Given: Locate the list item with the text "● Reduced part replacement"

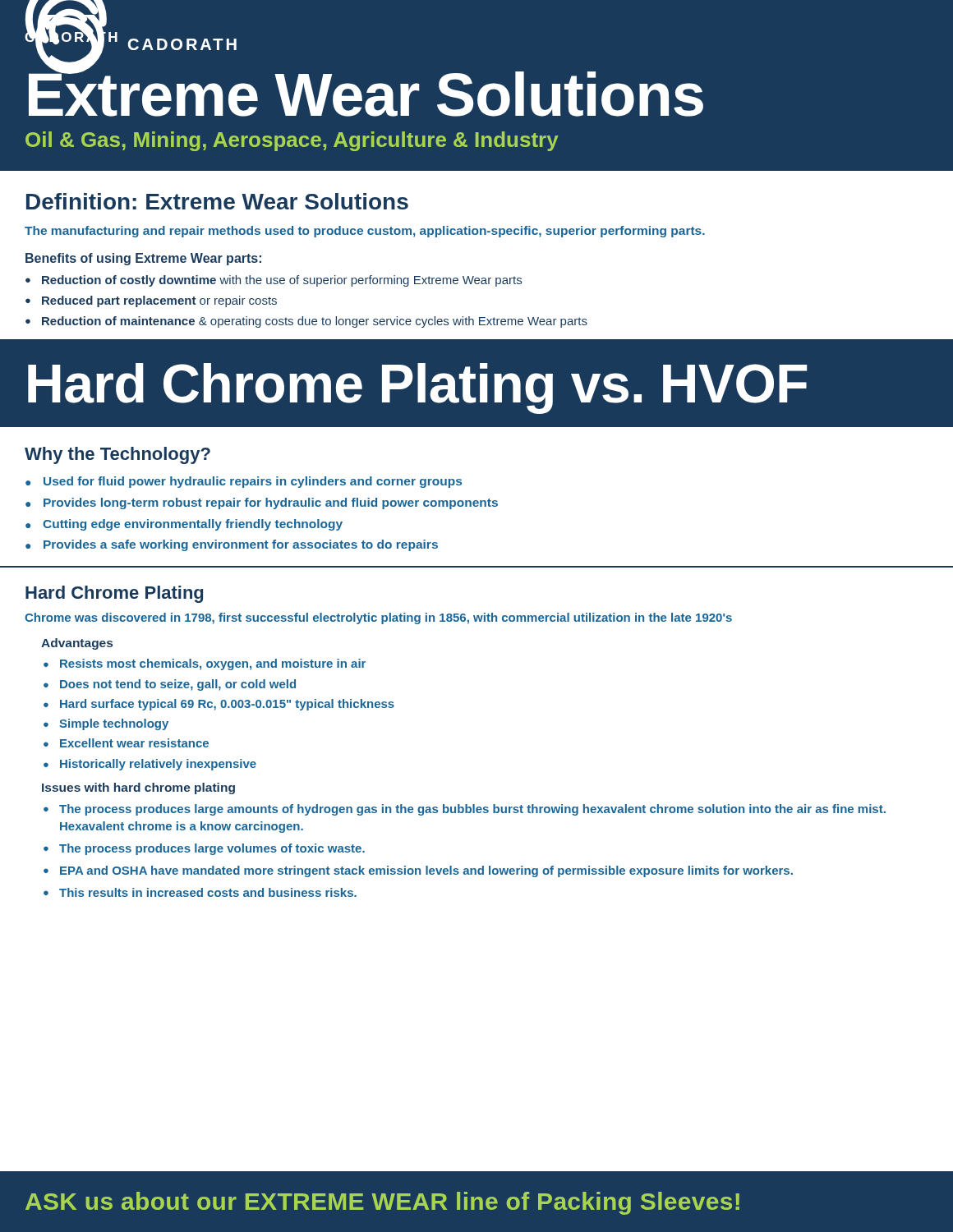Looking at the screenshot, I should click(x=151, y=300).
